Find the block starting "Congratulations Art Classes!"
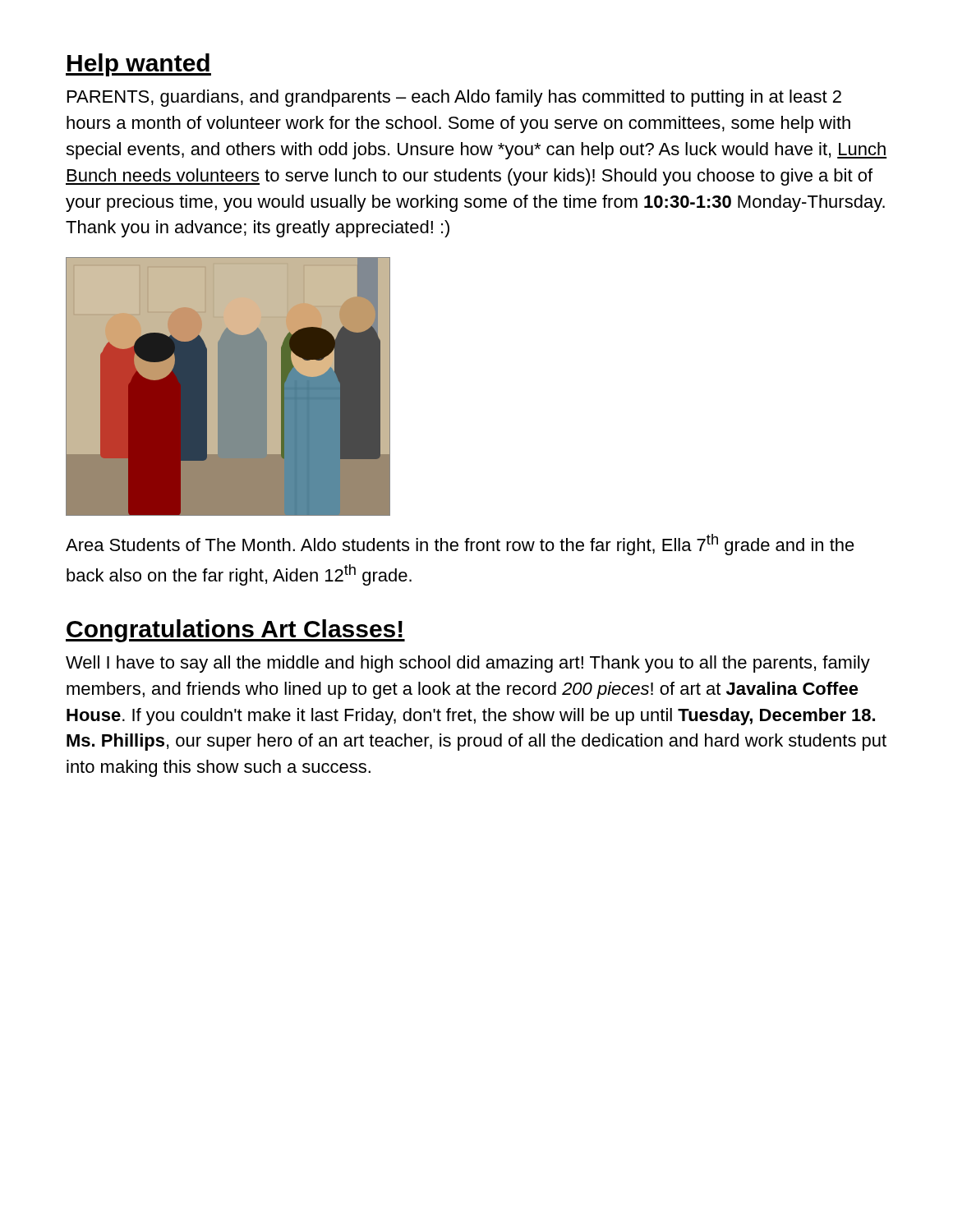 click(x=235, y=629)
